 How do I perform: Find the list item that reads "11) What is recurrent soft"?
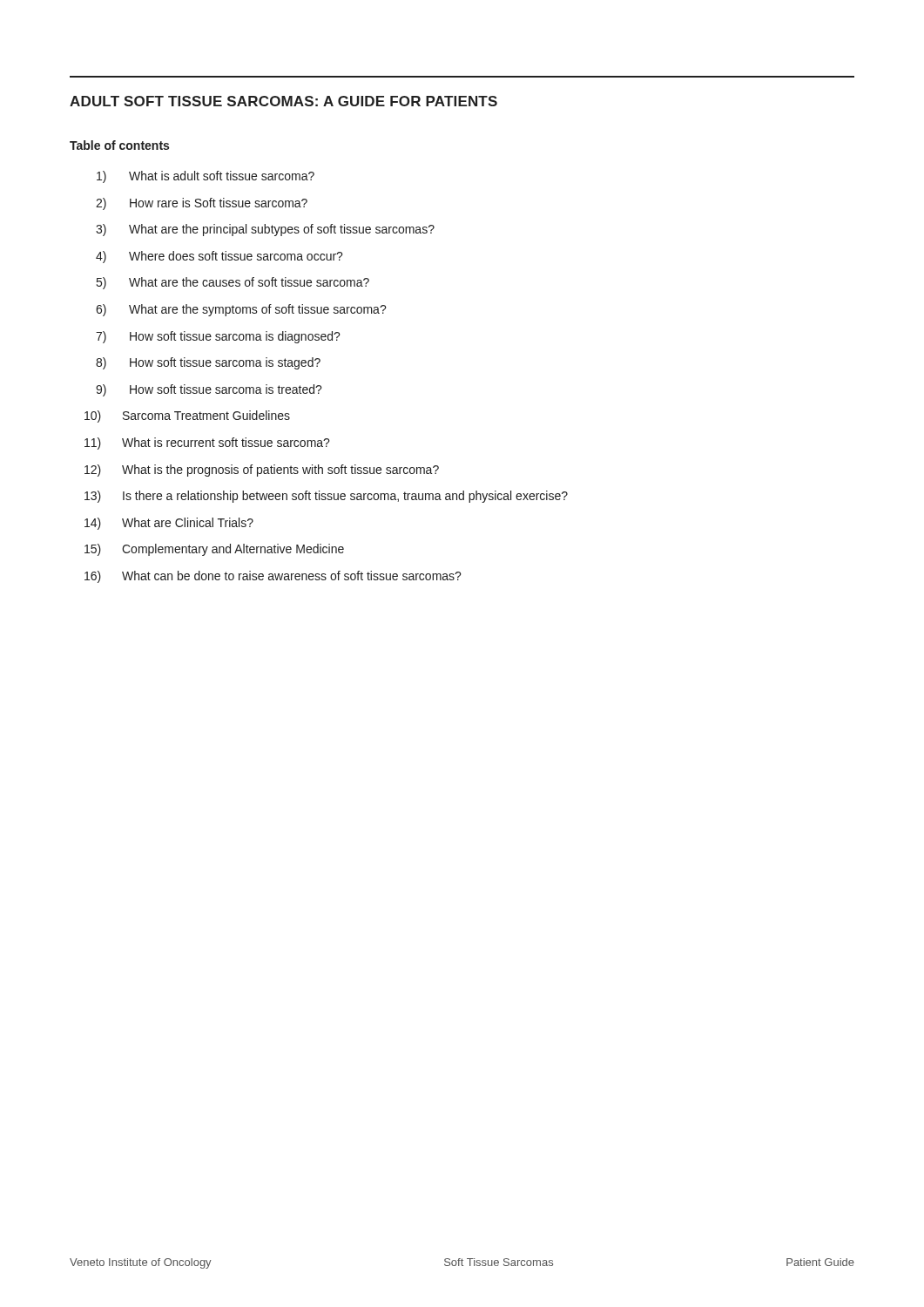point(207,443)
